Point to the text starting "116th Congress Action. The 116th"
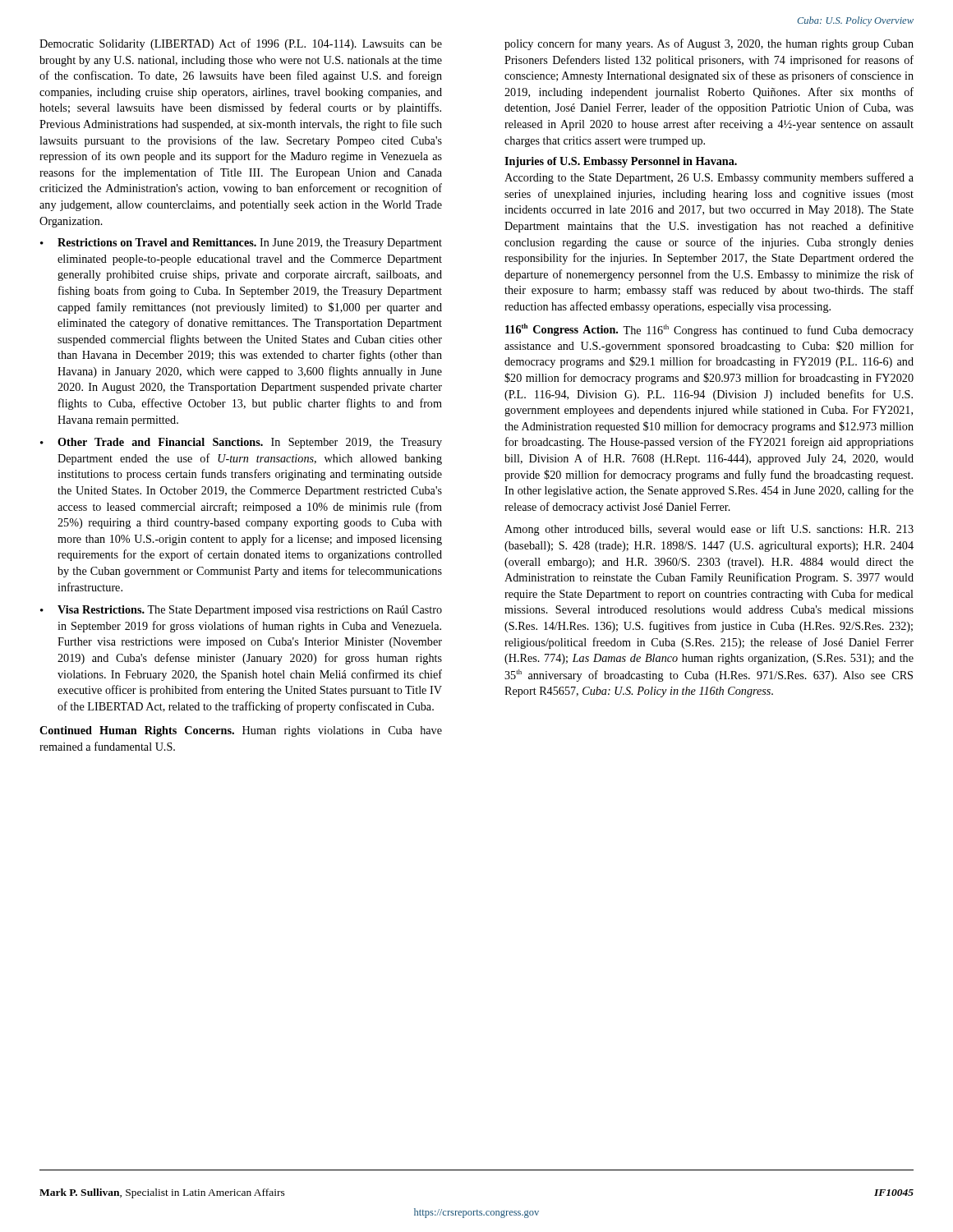The image size is (953, 1232). click(x=709, y=418)
